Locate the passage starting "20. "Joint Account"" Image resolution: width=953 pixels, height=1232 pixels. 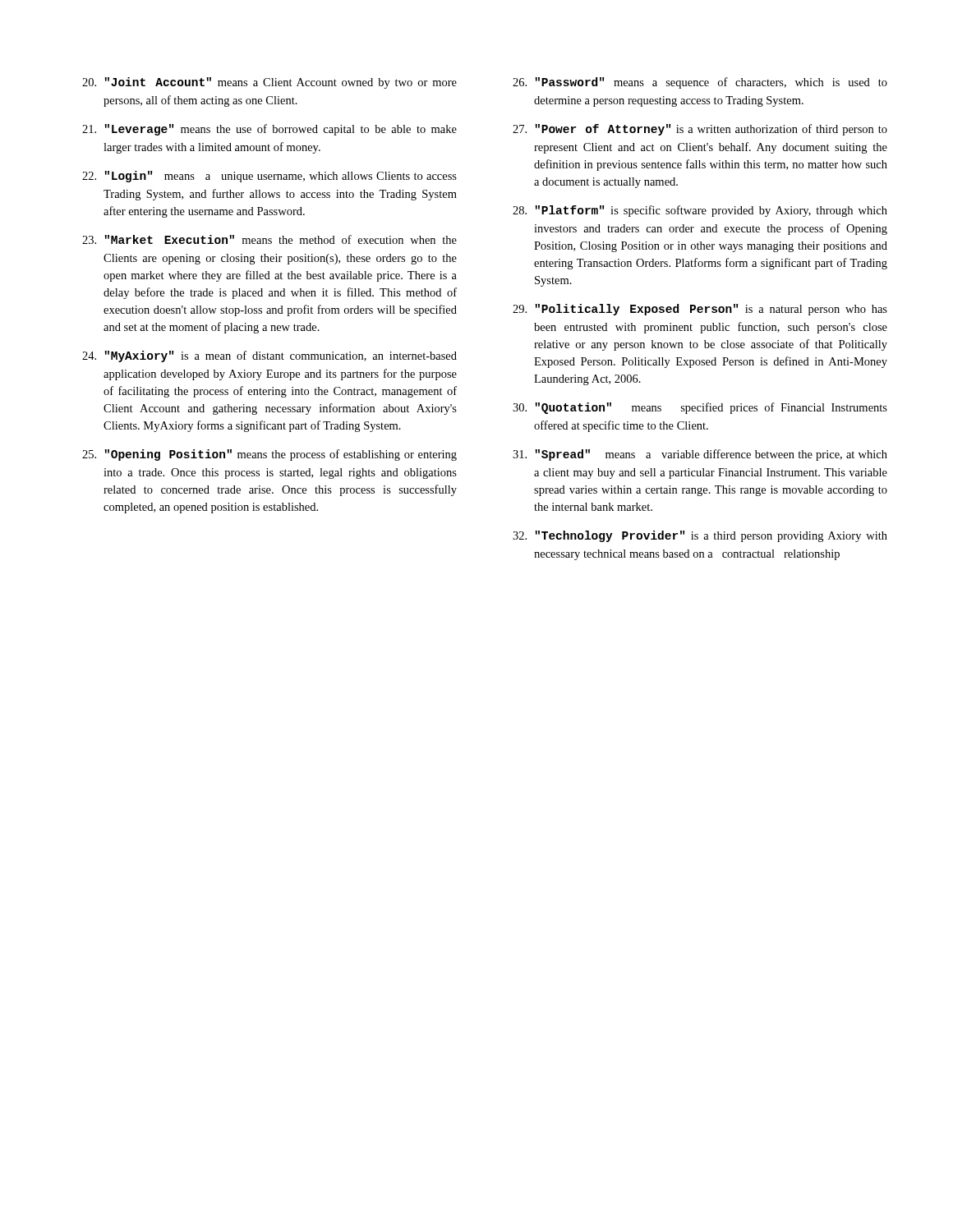coord(261,92)
